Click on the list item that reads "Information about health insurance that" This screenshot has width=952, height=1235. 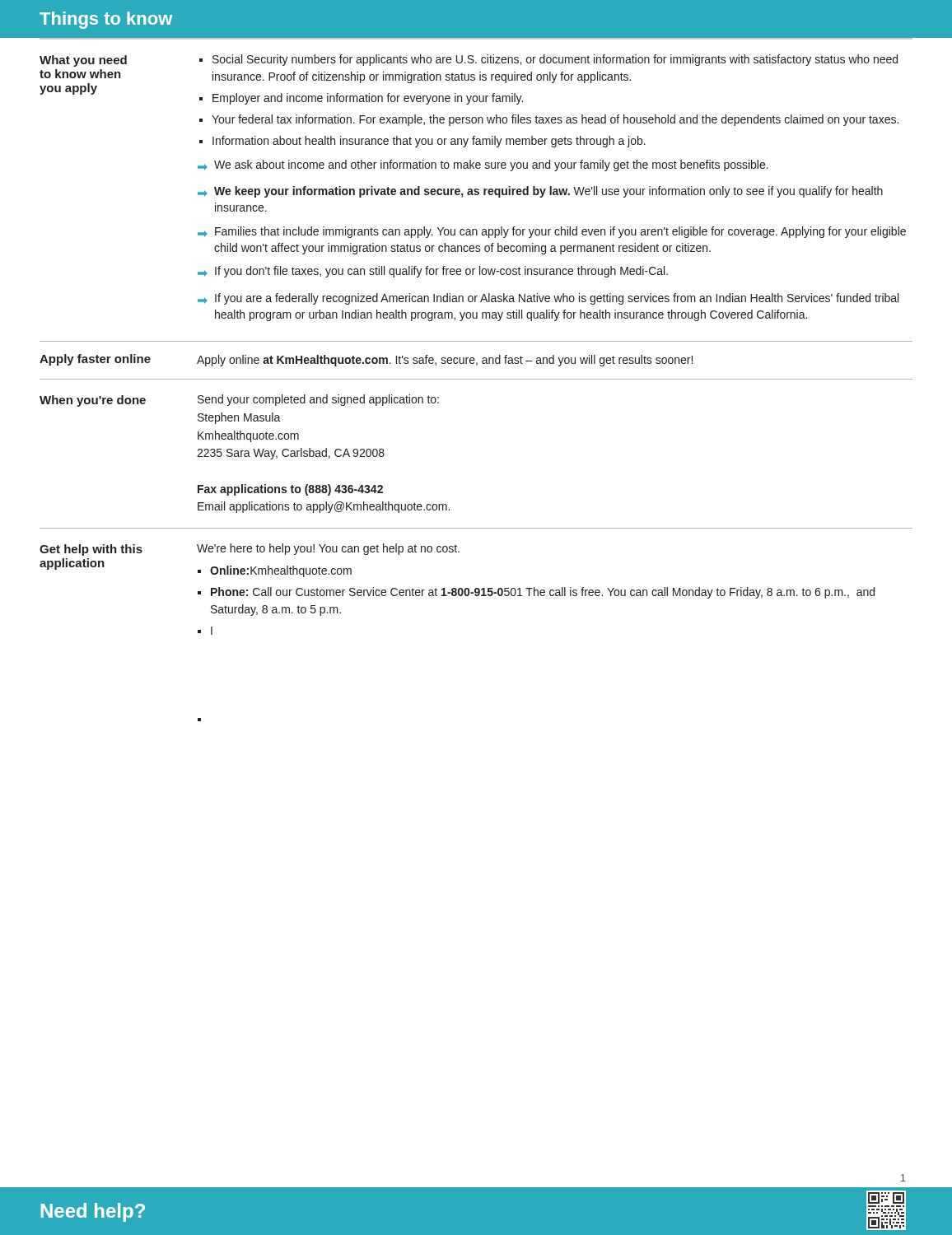[429, 141]
